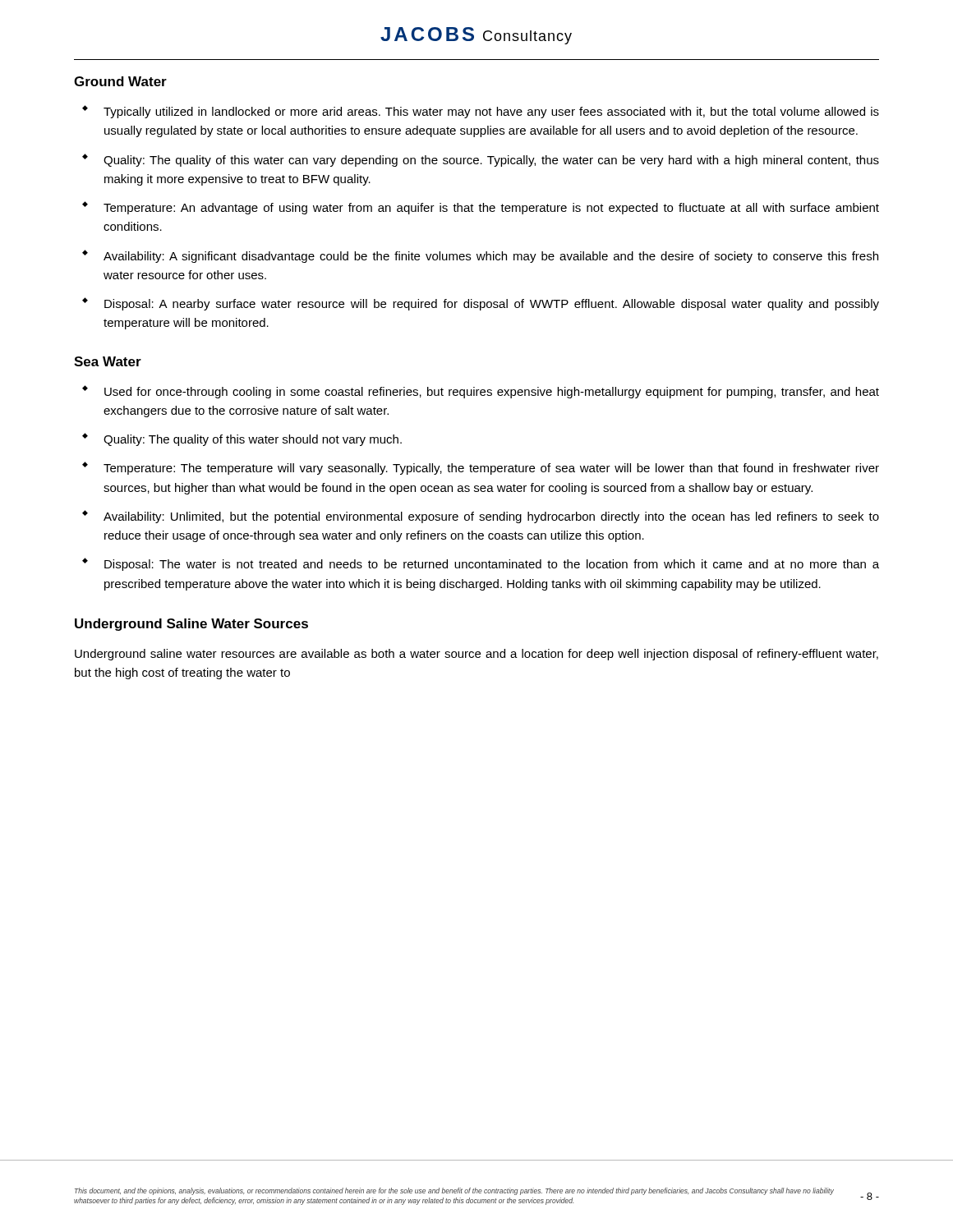This screenshot has height=1232, width=953.
Task: Click on the block starting "Temperature: The temperature will vary"
Action: point(491,478)
